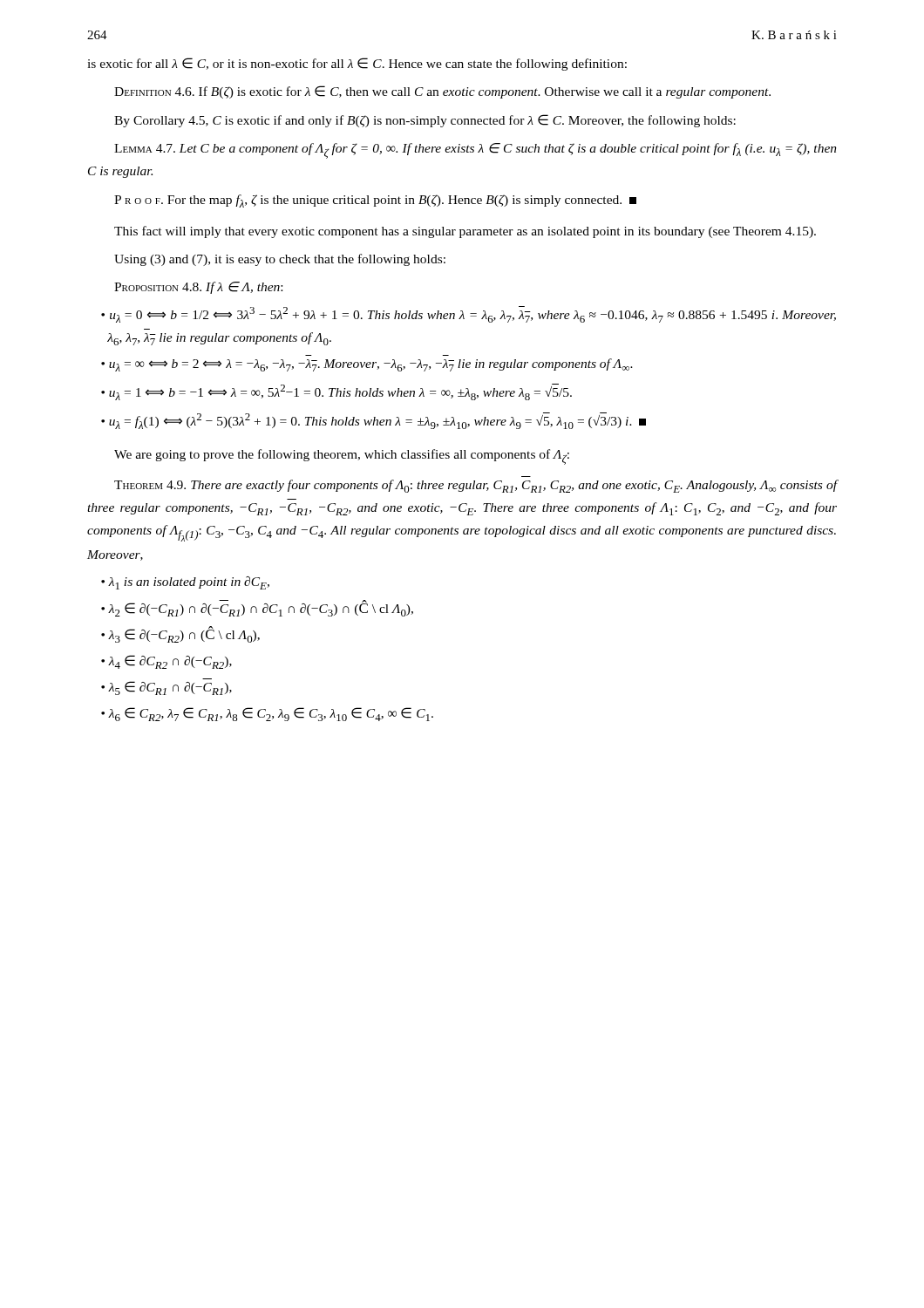Locate the text block starting "Theorem 4.9. There"
This screenshot has width=924, height=1308.
click(x=462, y=520)
